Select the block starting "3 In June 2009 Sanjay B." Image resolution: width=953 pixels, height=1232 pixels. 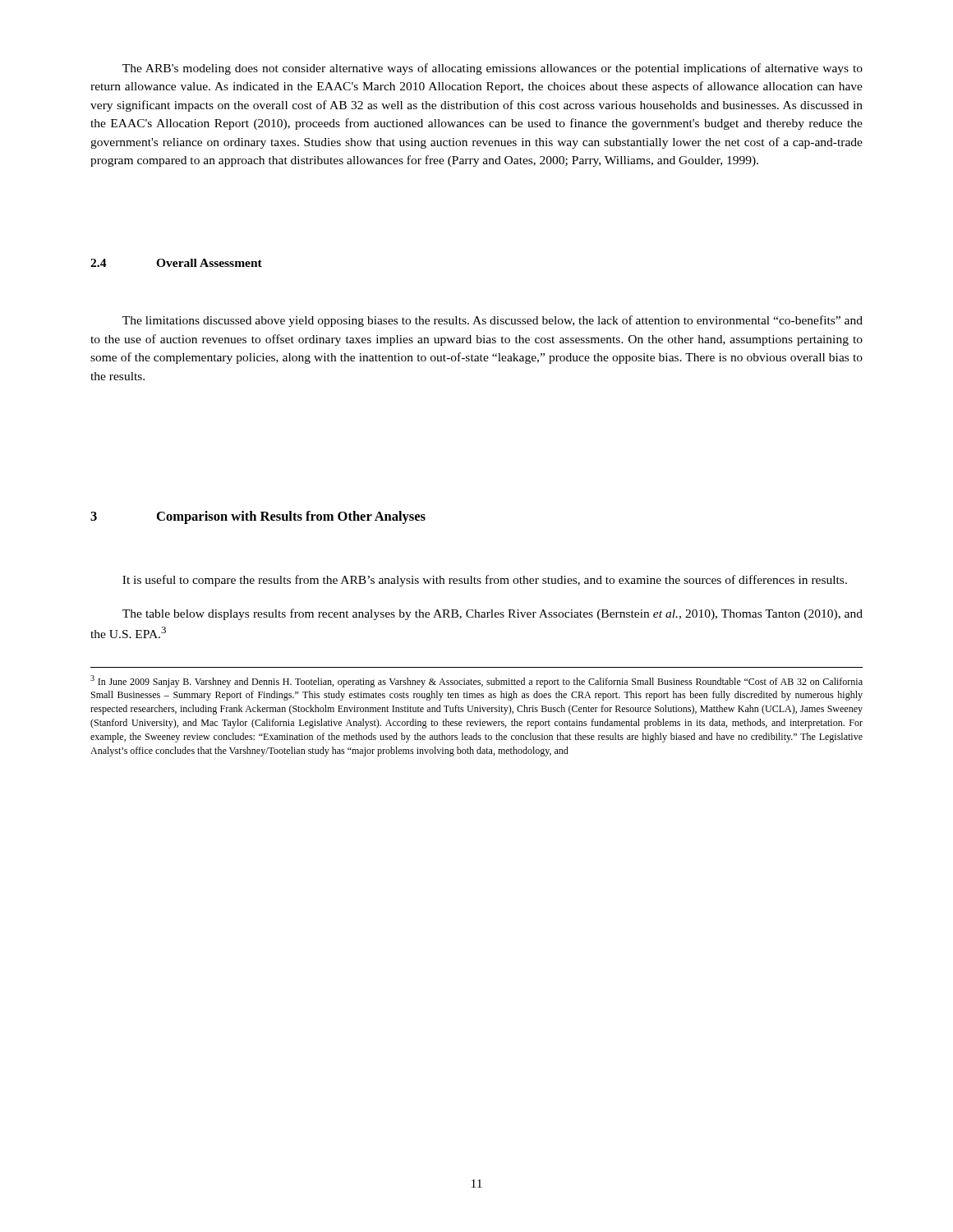[476, 715]
